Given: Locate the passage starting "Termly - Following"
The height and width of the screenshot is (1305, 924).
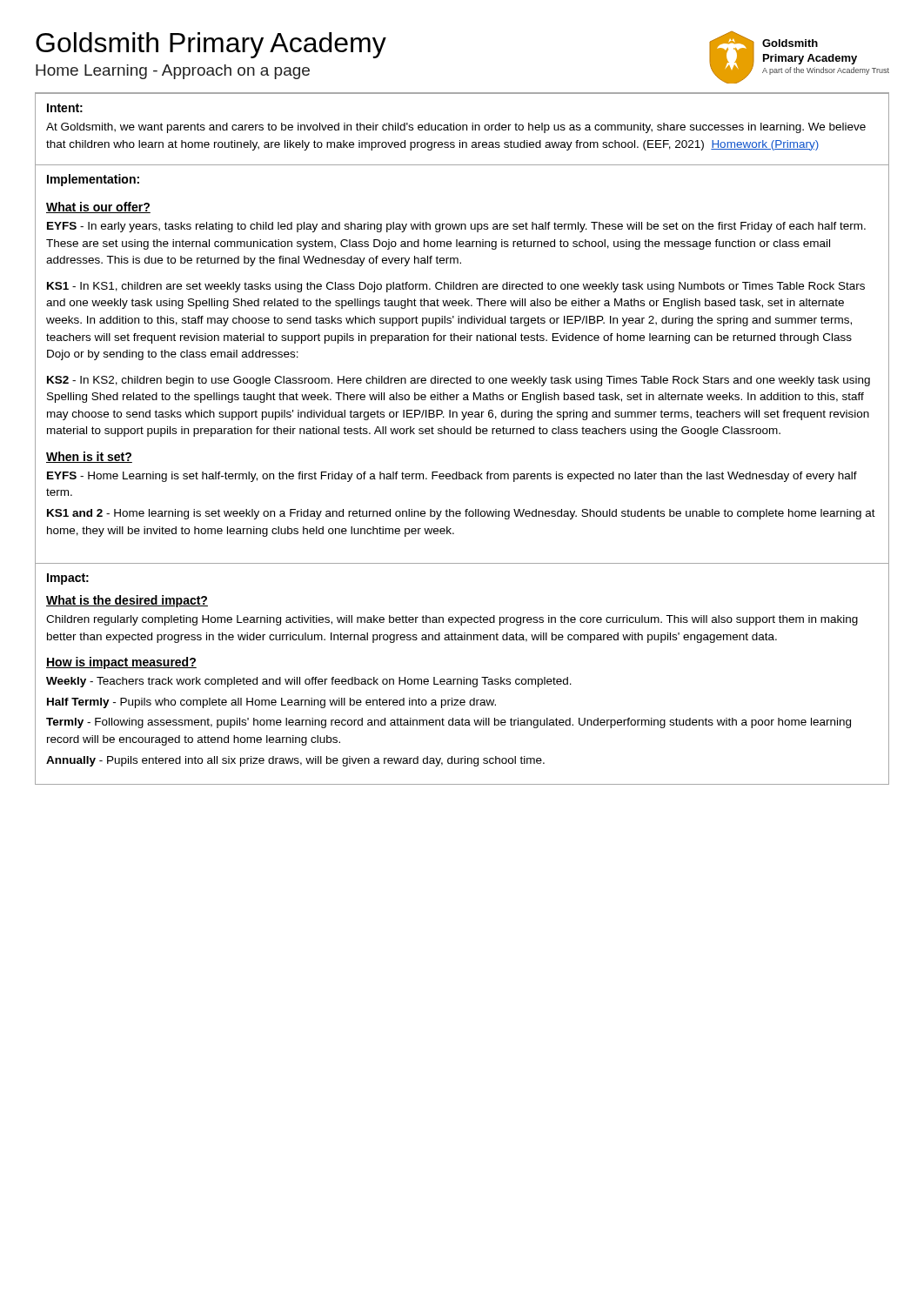Looking at the screenshot, I should click(x=449, y=730).
